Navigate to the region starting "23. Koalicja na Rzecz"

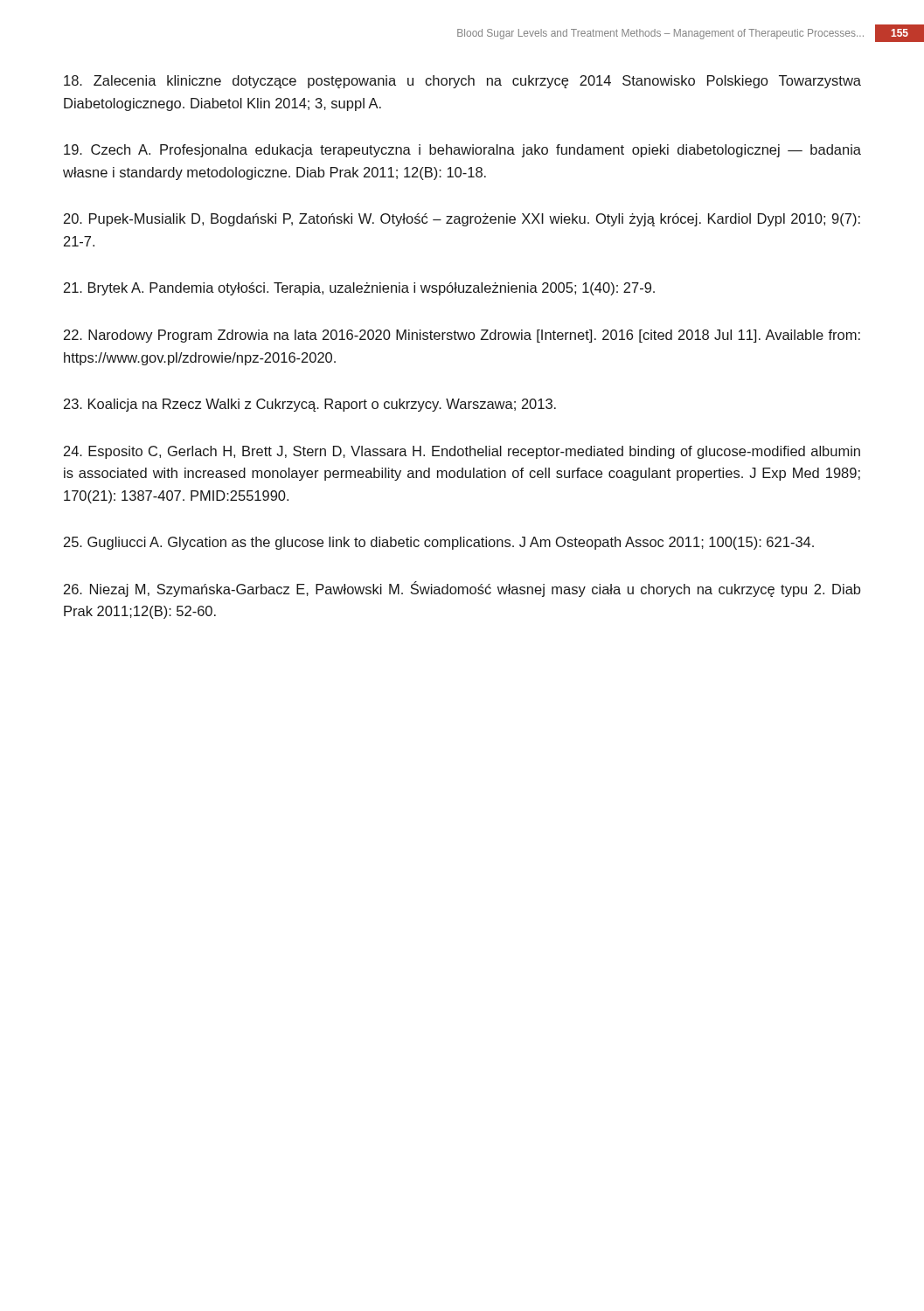coord(310,404)
